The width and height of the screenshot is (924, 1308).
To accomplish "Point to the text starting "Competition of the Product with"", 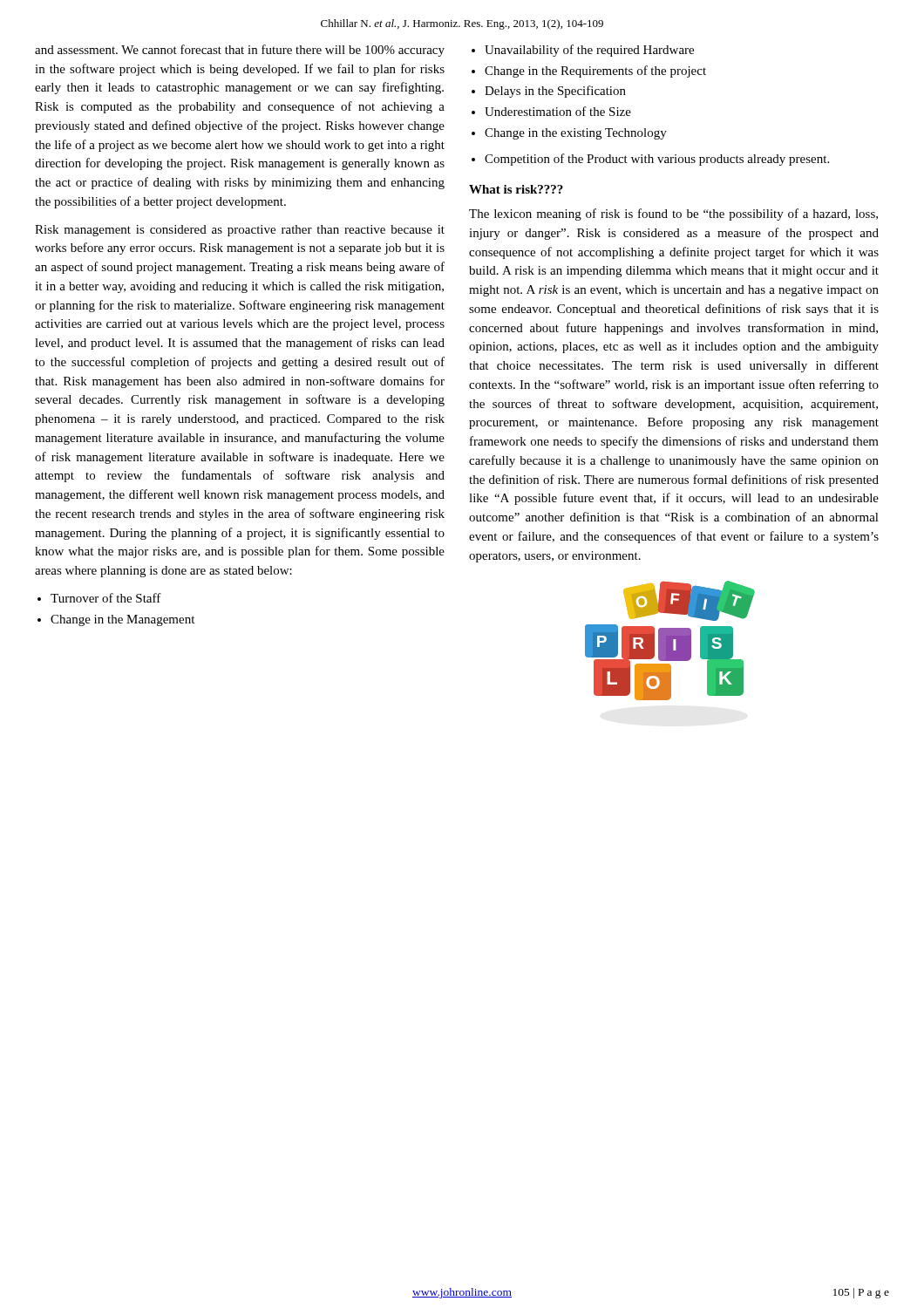I will (x=657, y=158).
